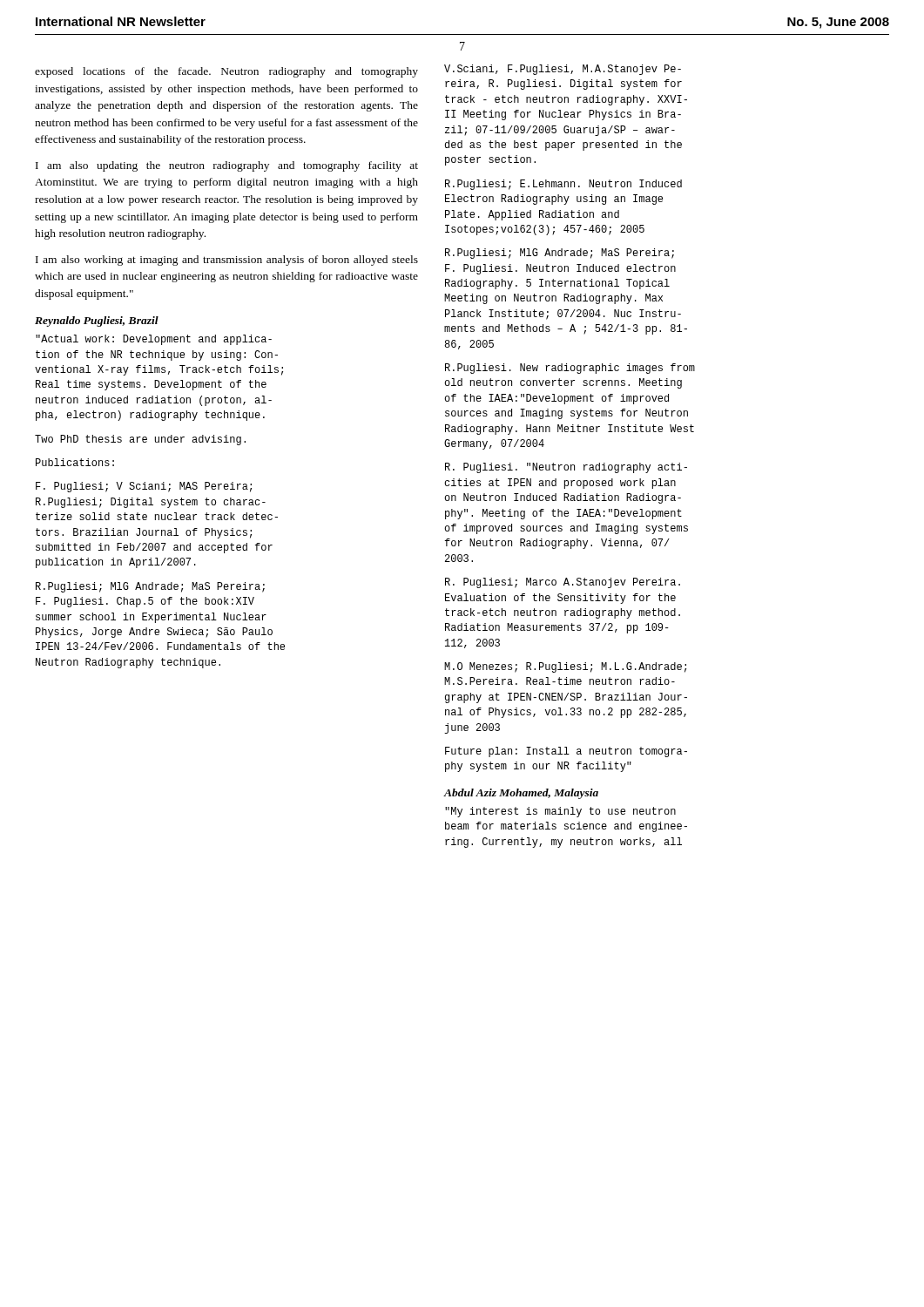Select the region starting "R. Pugliesi; Marco A.Stanojev Pereira."
This screenshot has height=1307, width=924.
tap(563, 613)
